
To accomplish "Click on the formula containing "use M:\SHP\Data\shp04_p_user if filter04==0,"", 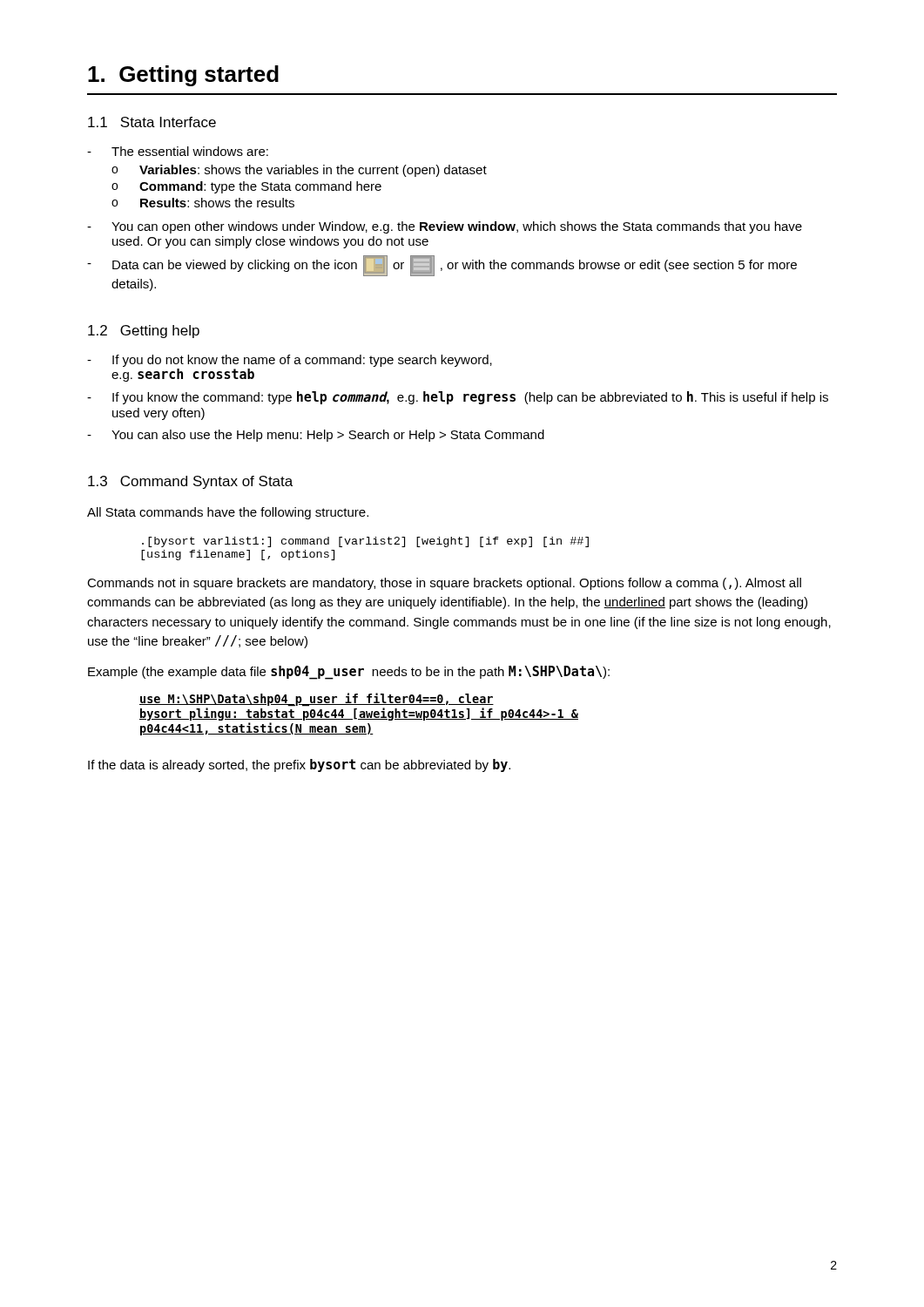I will [x=488, y=714].
